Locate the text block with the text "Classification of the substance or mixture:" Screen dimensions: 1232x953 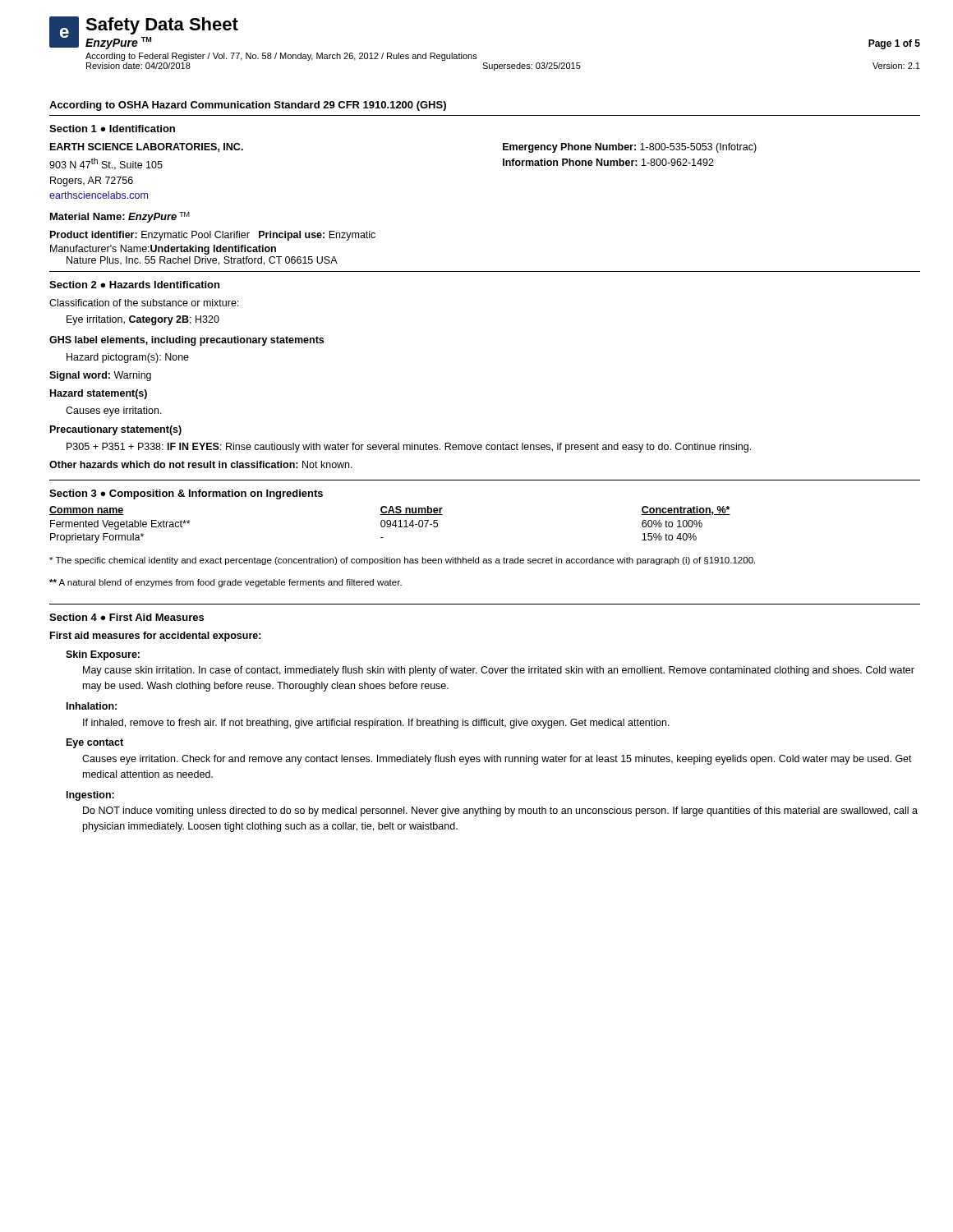[x=144, y=303]
